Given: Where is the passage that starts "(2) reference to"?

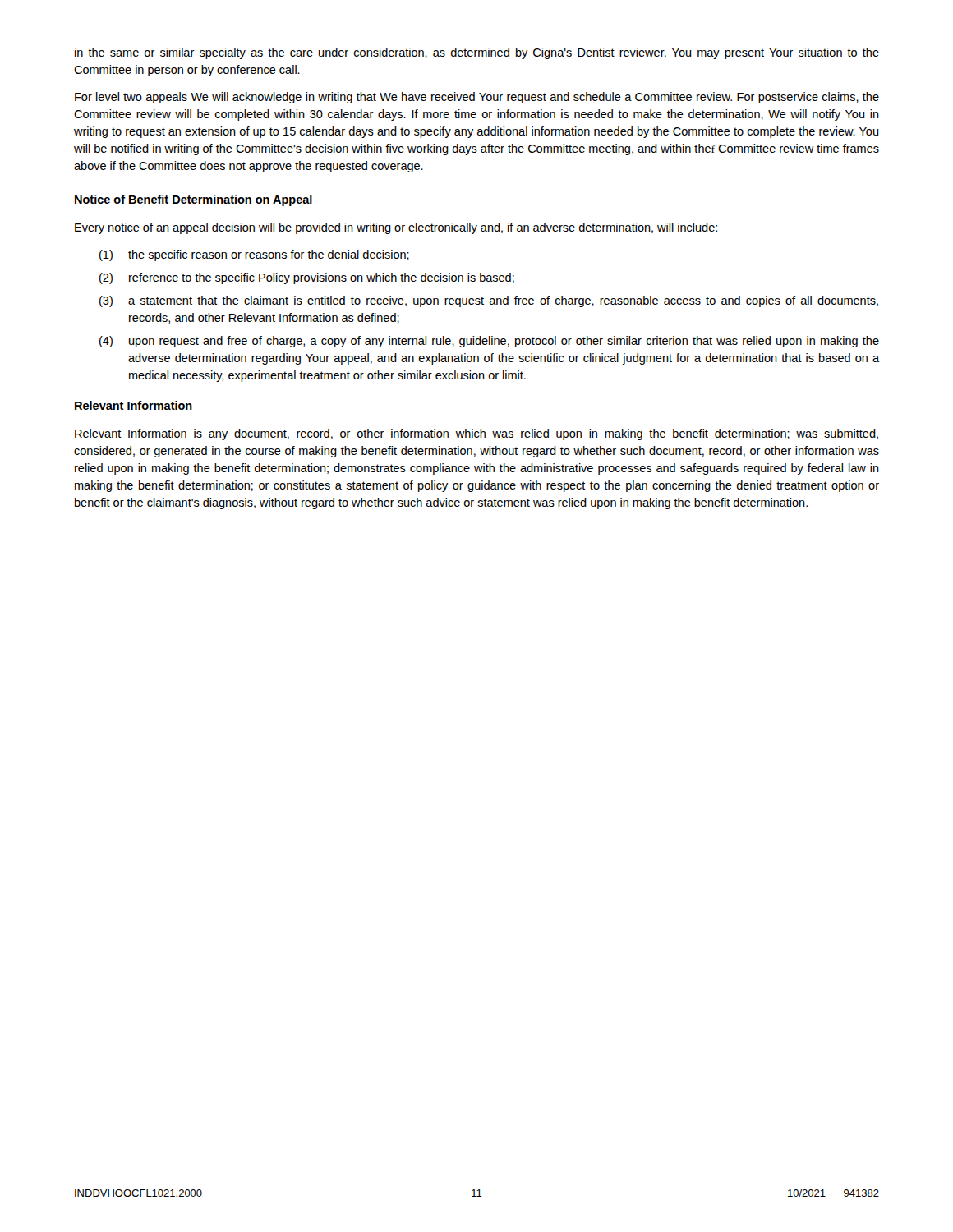Looking at the screenshot, I should 476,278.
